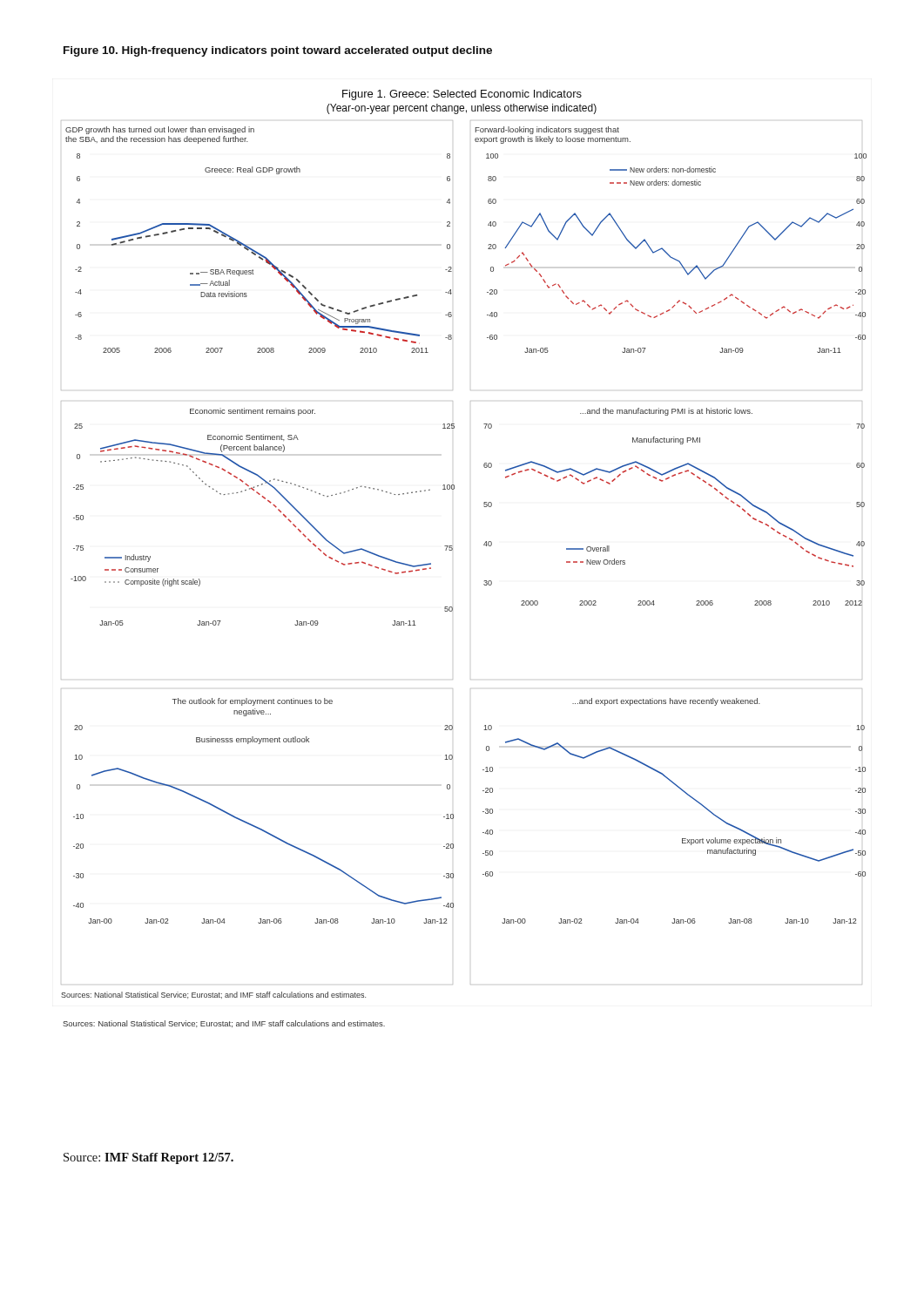Click on the section header that says "Figure 10. High-frequency indicators point toward accelerated output"
The height and width of the screenshot is (1307, 924).
click(278, 50)
